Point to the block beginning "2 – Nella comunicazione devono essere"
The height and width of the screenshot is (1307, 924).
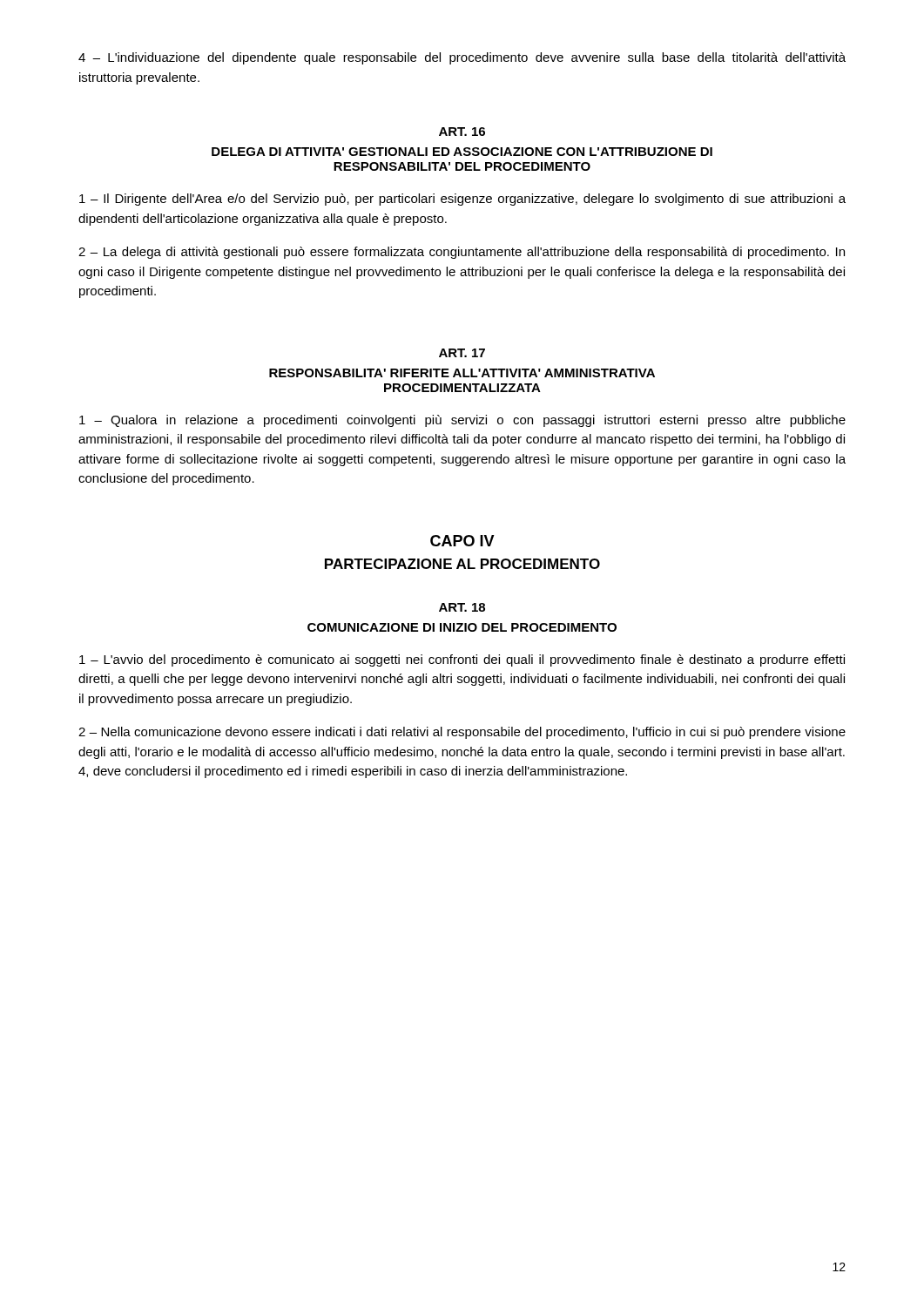pos(462,751)
